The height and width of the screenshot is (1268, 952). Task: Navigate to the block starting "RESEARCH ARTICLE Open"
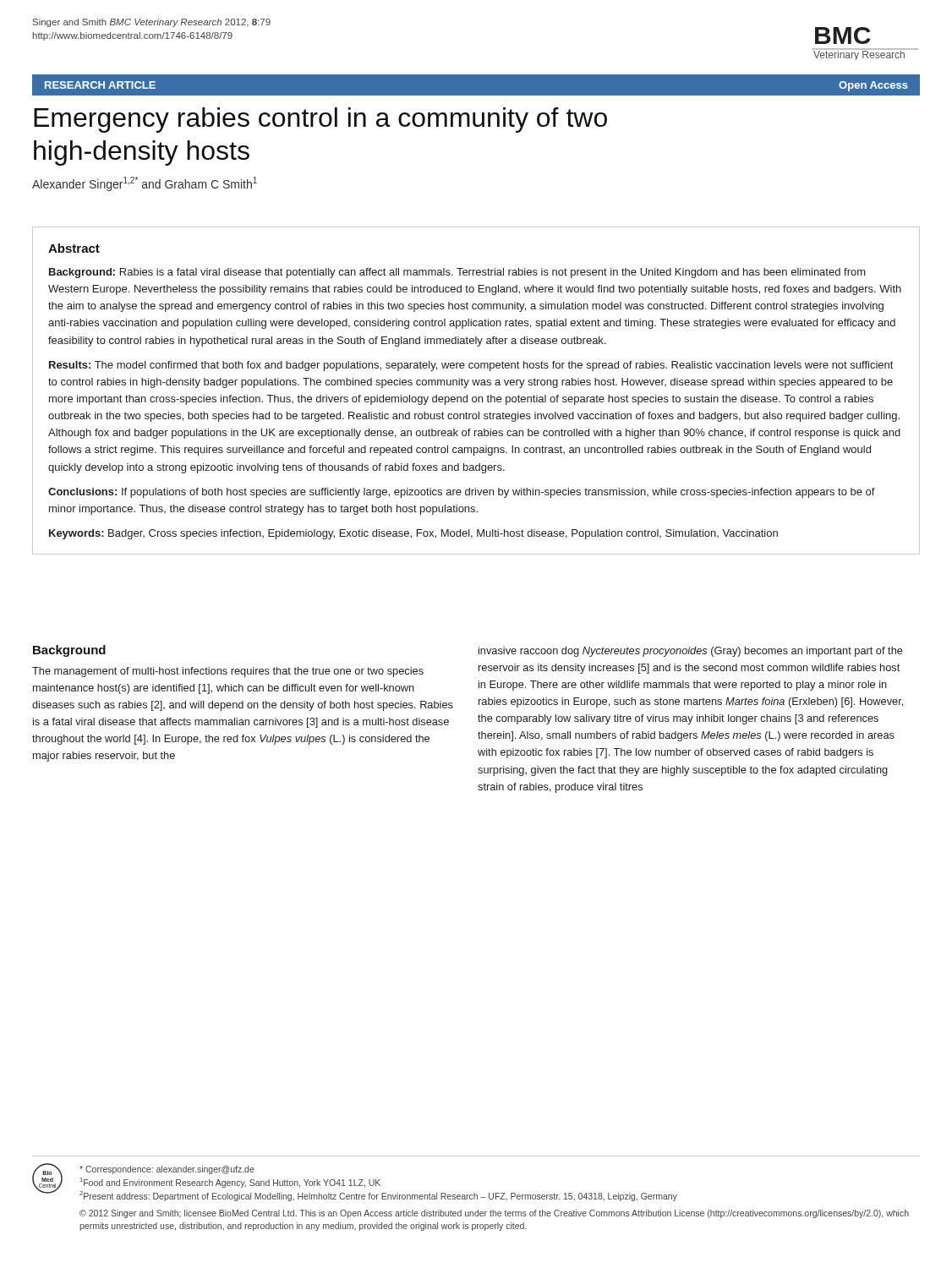point(476,85)
